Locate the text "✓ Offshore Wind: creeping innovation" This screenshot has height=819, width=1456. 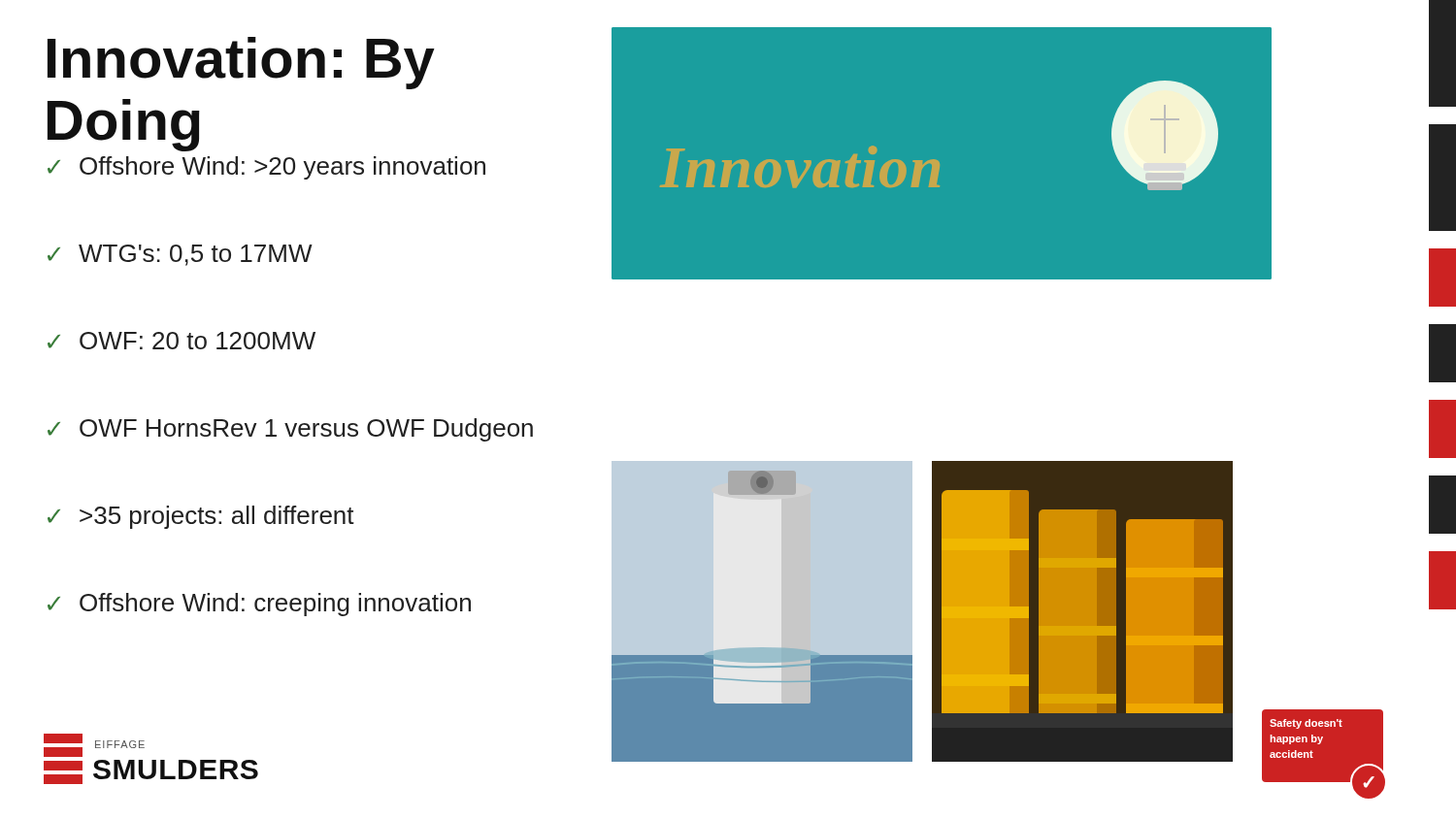[258, 604]
